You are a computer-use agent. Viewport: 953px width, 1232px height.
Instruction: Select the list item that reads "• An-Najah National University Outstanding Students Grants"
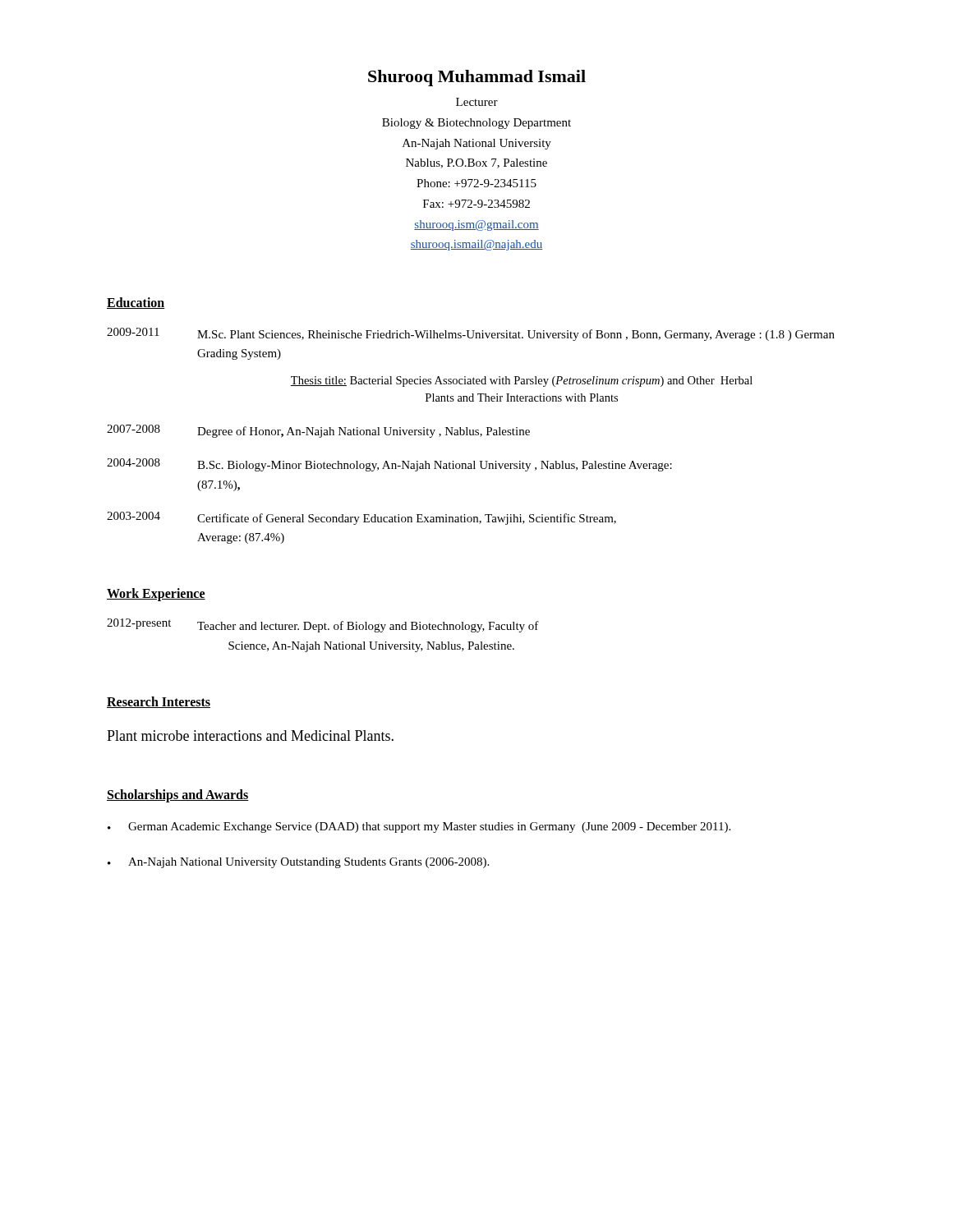[298, 863]
